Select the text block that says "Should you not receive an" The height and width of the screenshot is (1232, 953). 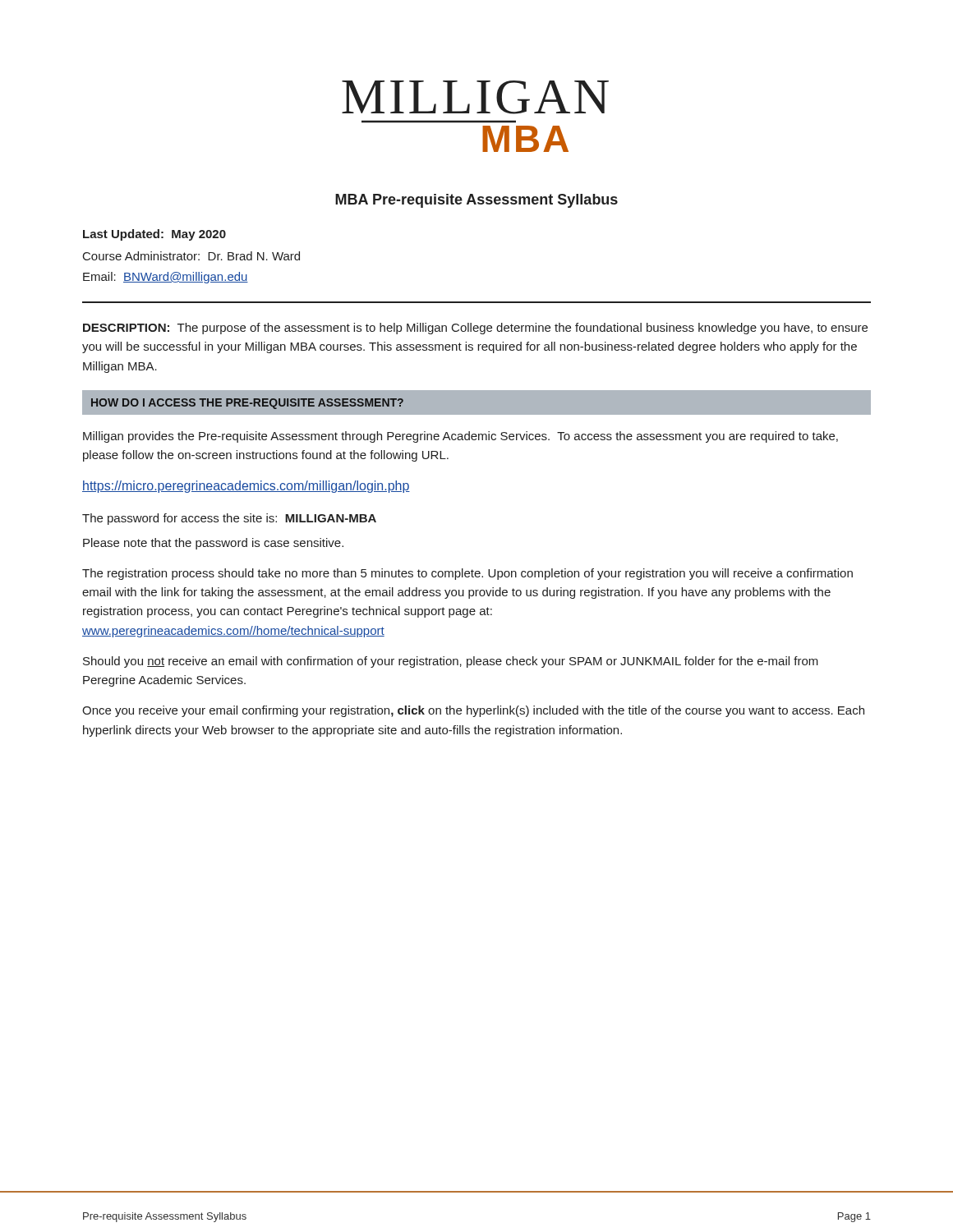click(450, 670)
